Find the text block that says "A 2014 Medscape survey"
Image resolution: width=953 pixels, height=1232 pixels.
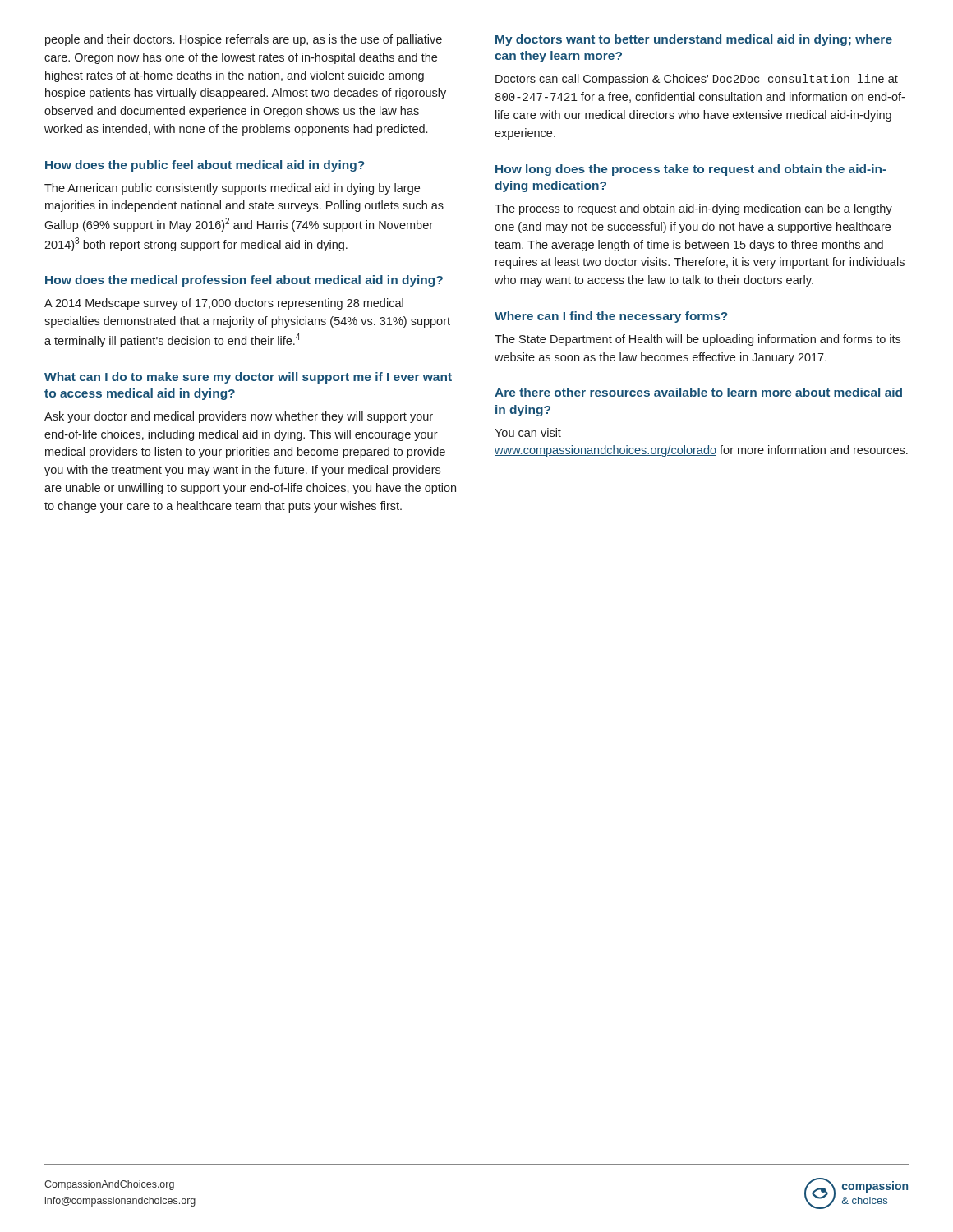pos(251,323)
